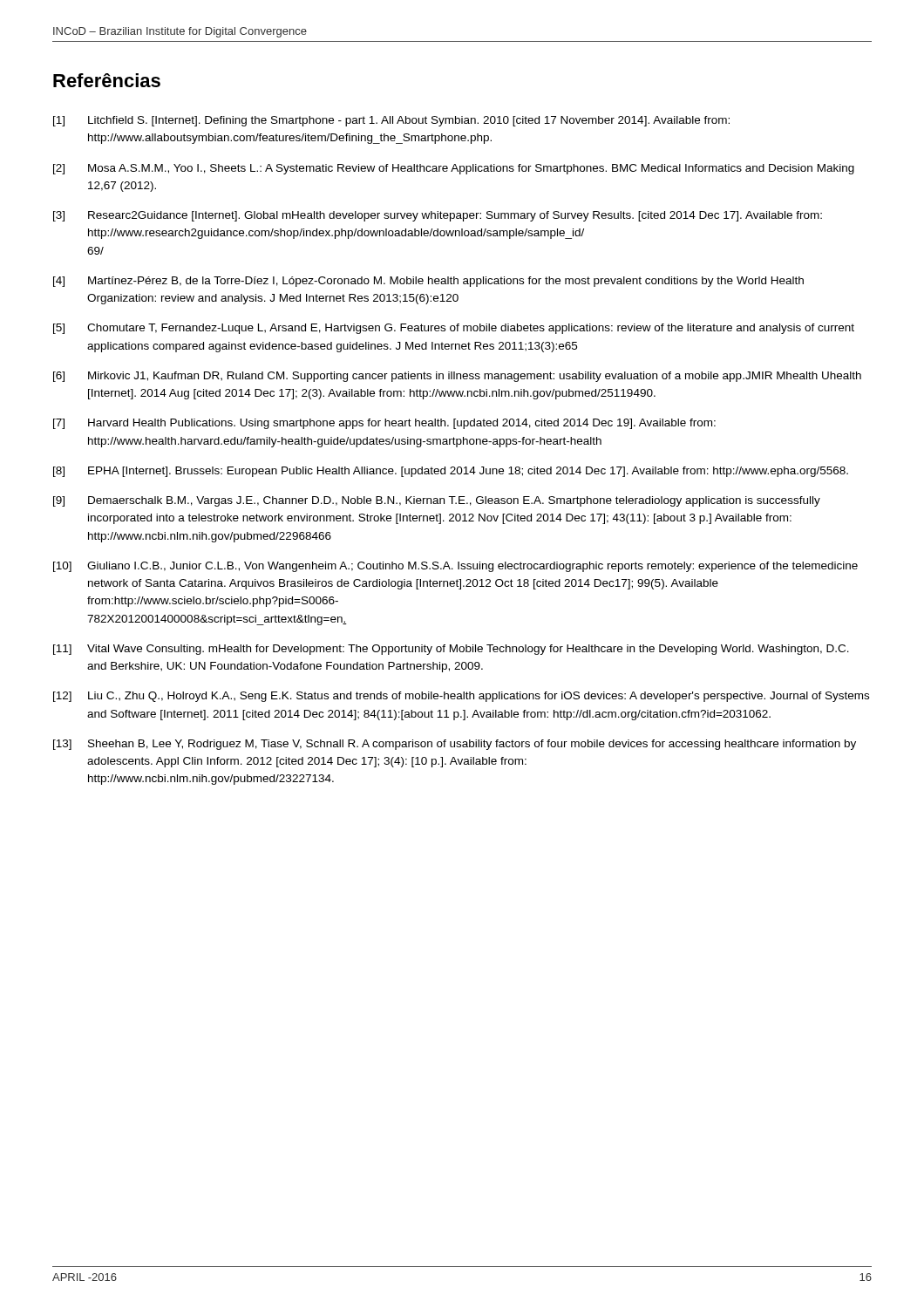Find the block on this page that starts "[2] Mosa A.S.M.M., Yoo I., Sheets L.:"

(x=462, y=177)
